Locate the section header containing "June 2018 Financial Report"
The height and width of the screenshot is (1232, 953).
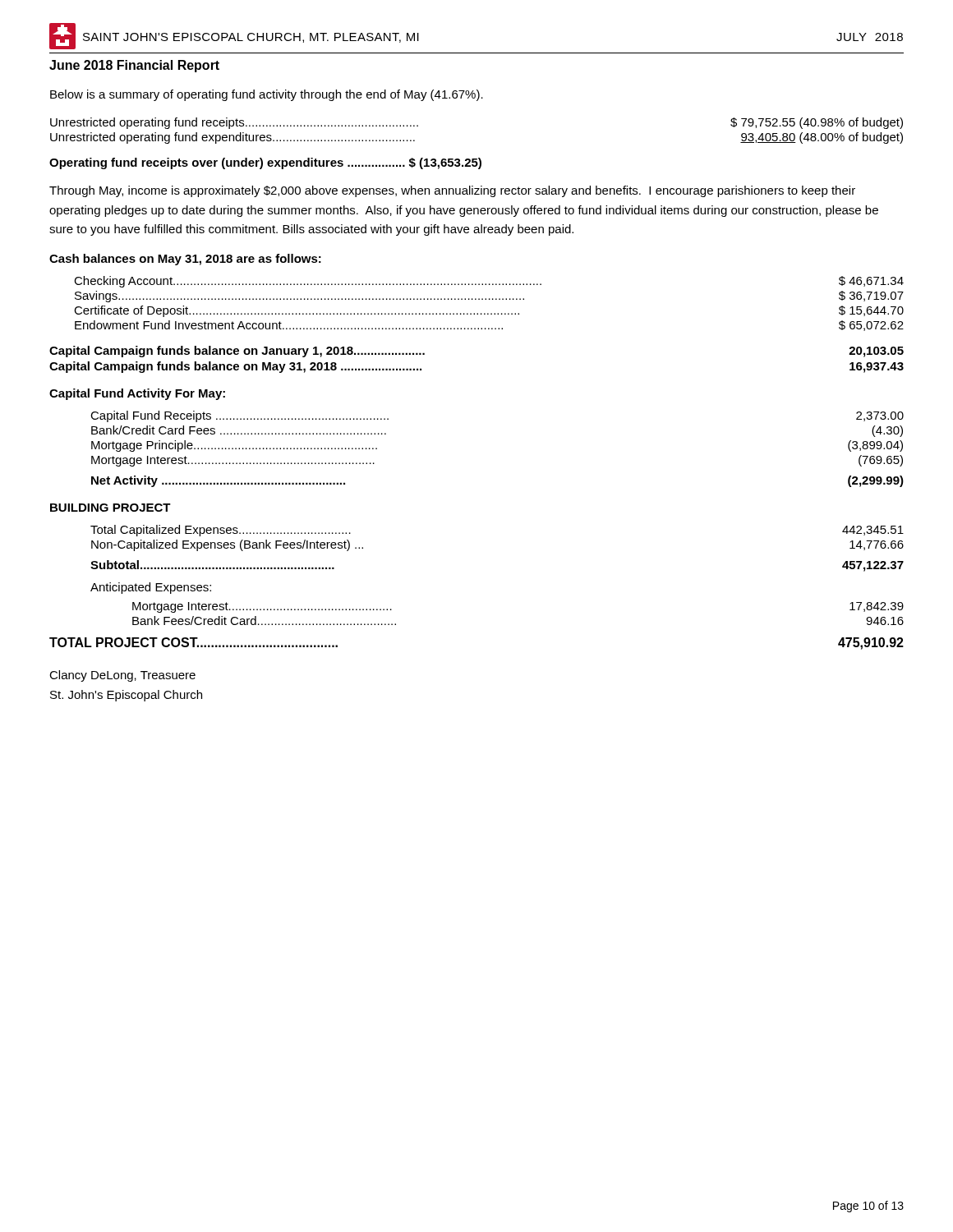134,65
